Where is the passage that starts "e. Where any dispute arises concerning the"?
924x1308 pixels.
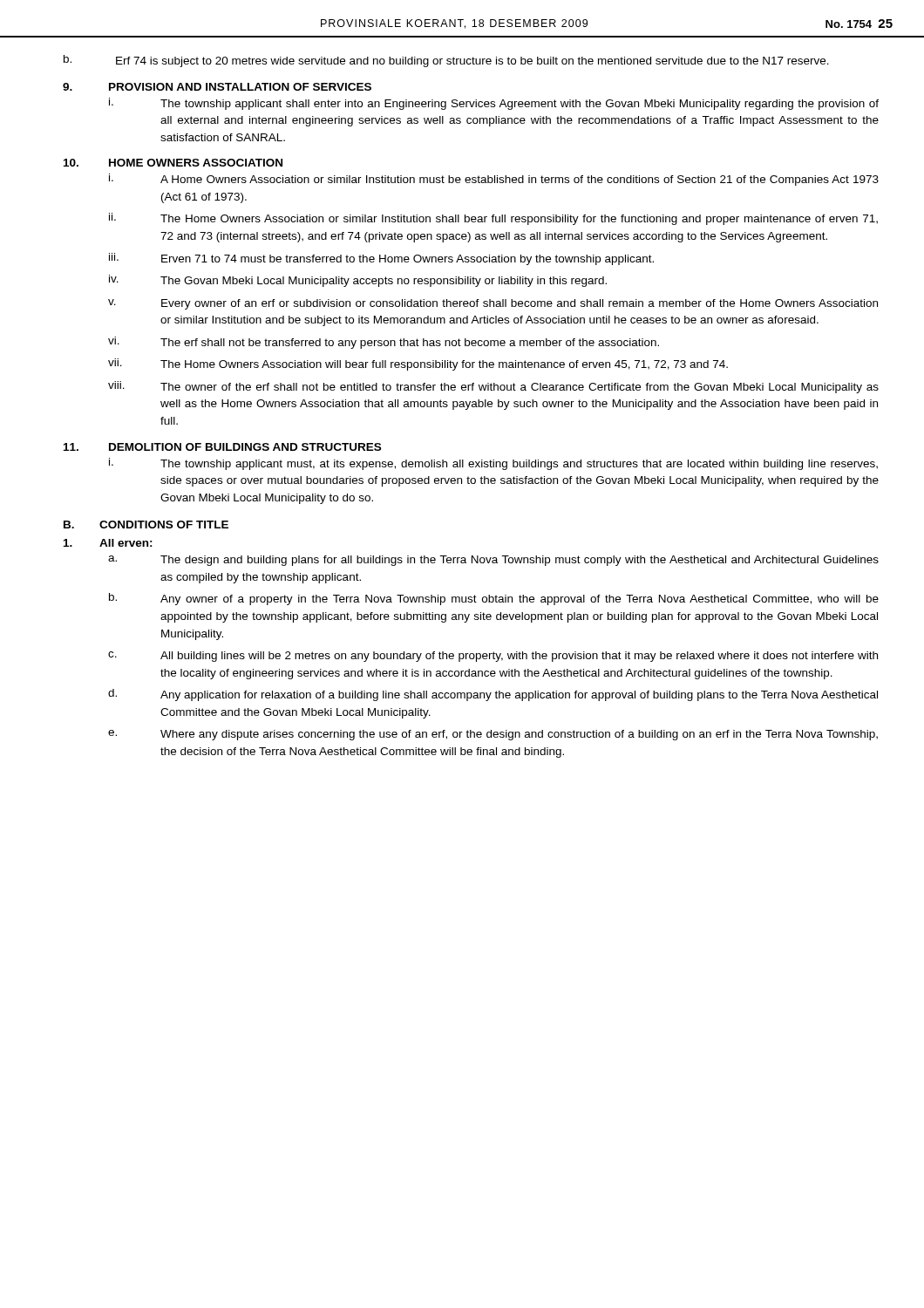[471, 743]
